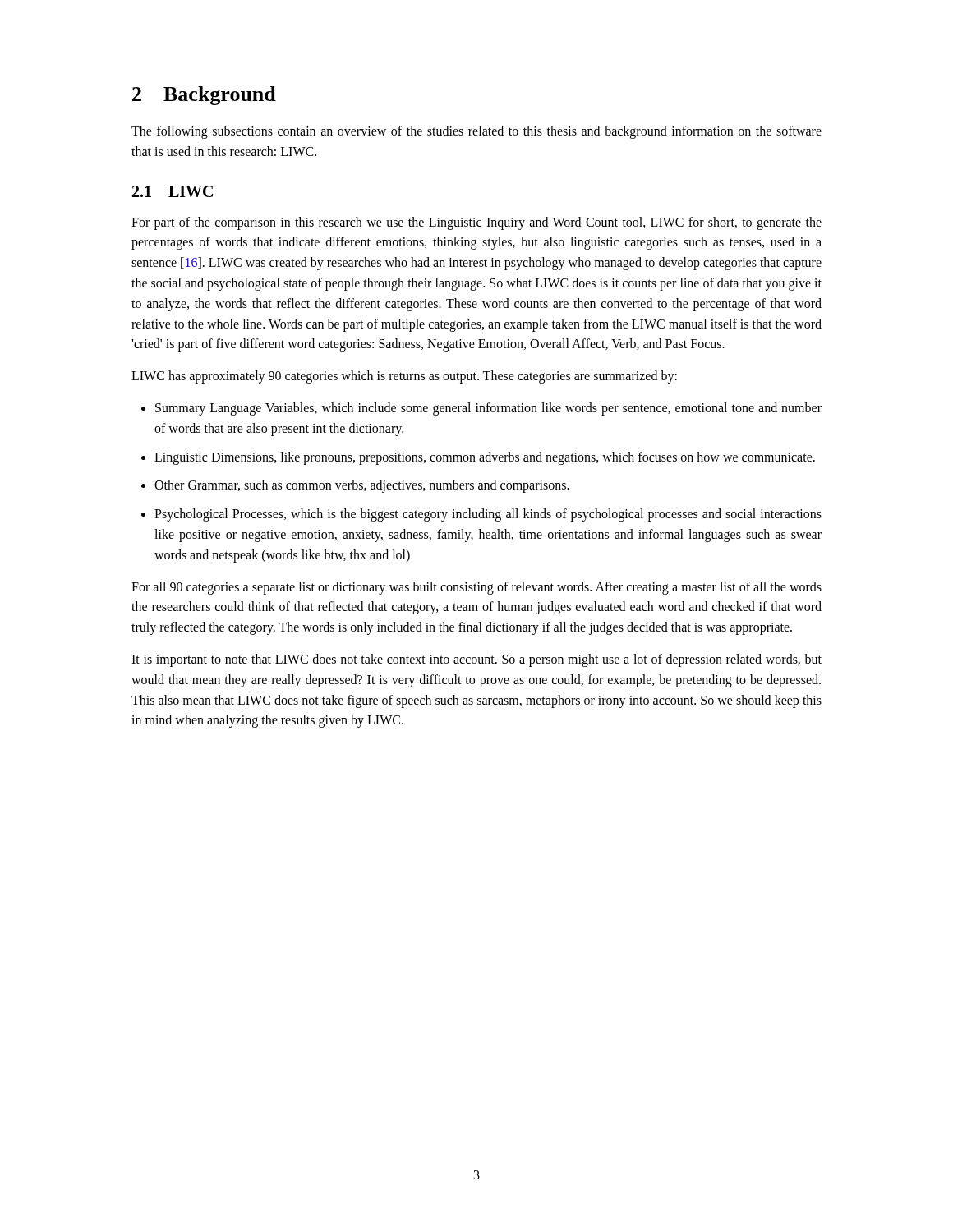Select the list item with the text "Psychological Processes, which is the biggest category including"
Viewport: 953px width, 1232px height.
tap(488, 535)
